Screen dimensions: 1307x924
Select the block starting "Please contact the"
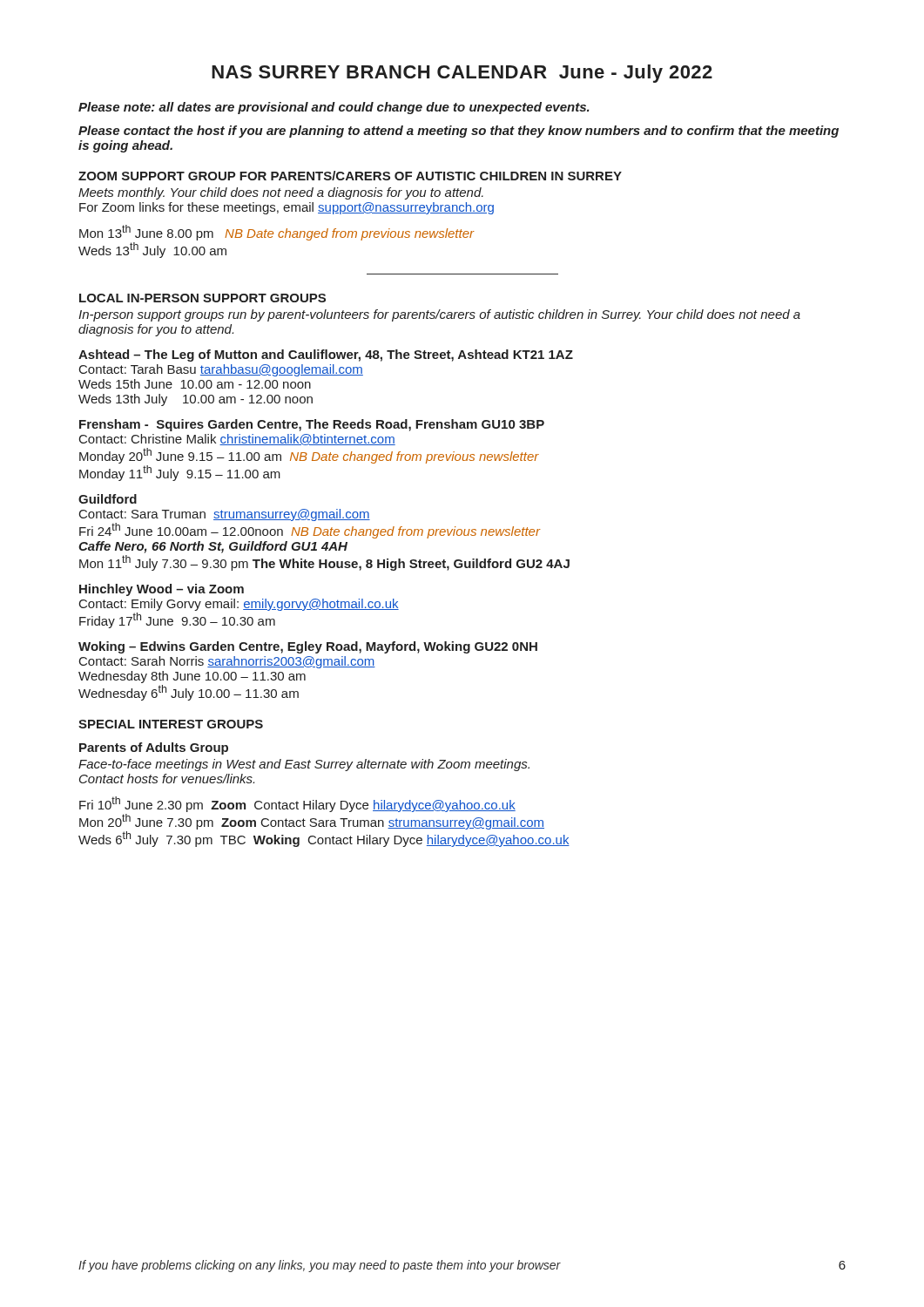tap(459, 138)
